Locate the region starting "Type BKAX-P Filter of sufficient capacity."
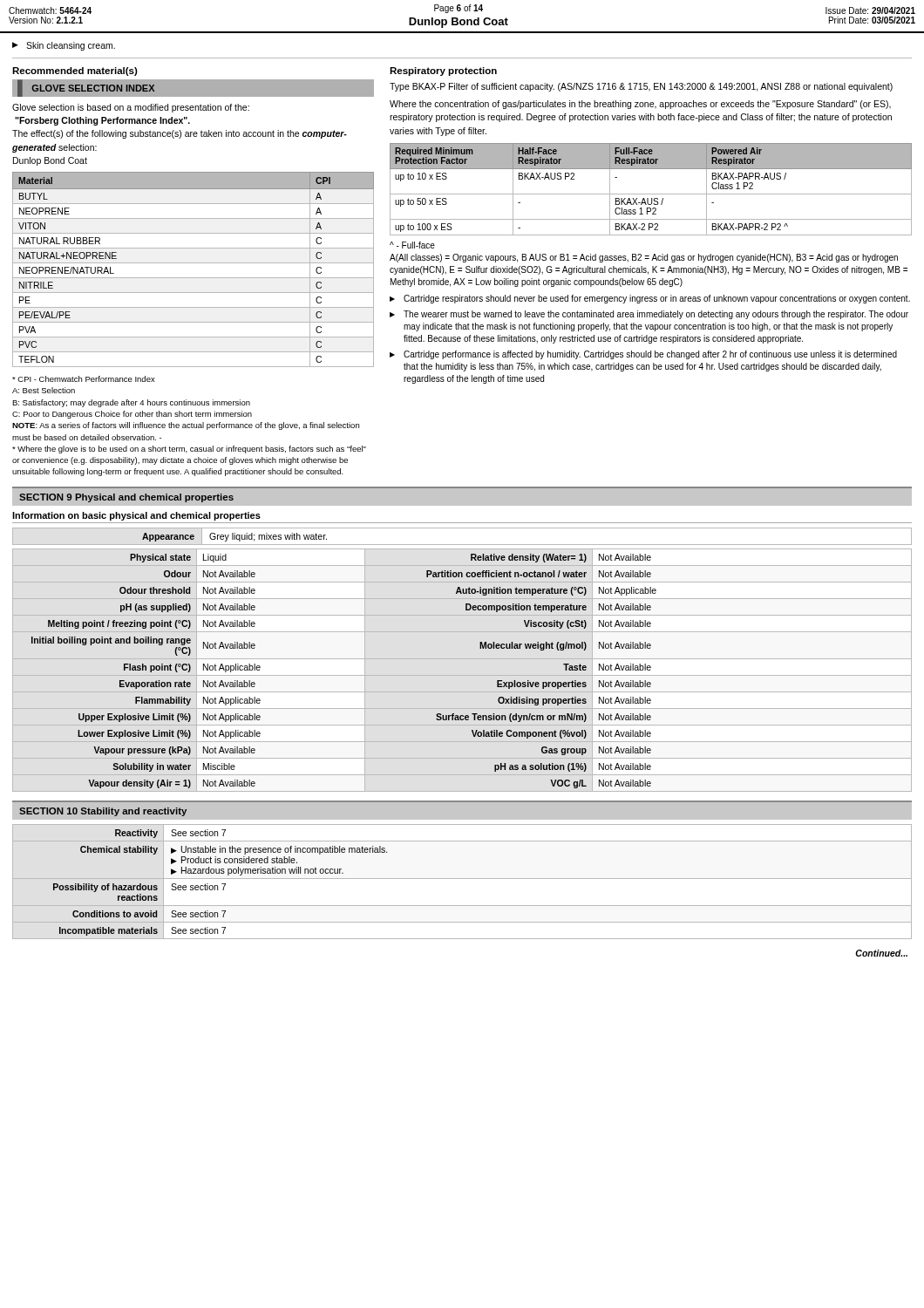The height and width of the screenshot is (1308, 924). coord(641,86)
